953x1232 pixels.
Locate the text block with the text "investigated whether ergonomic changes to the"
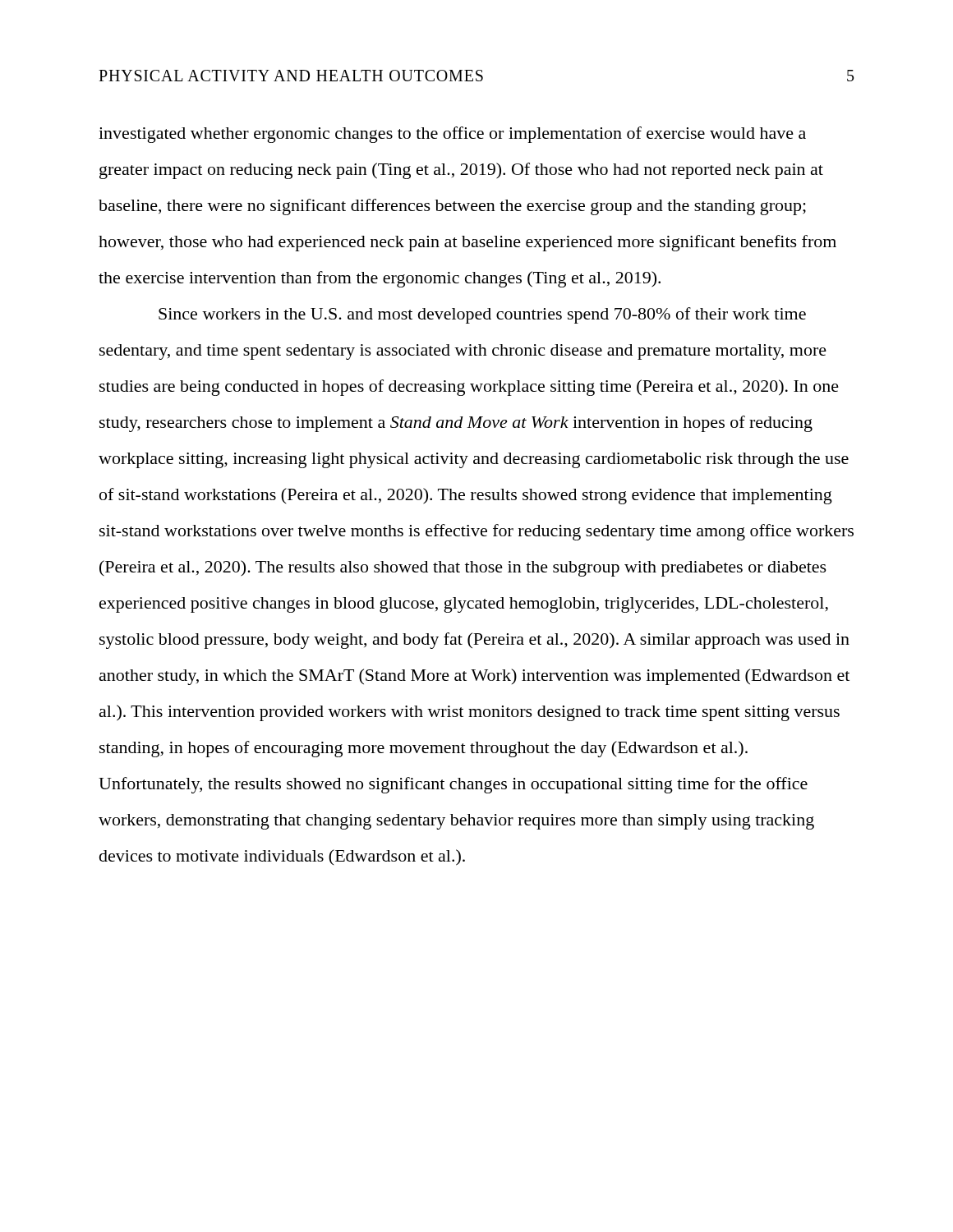(x=468, y=205)
